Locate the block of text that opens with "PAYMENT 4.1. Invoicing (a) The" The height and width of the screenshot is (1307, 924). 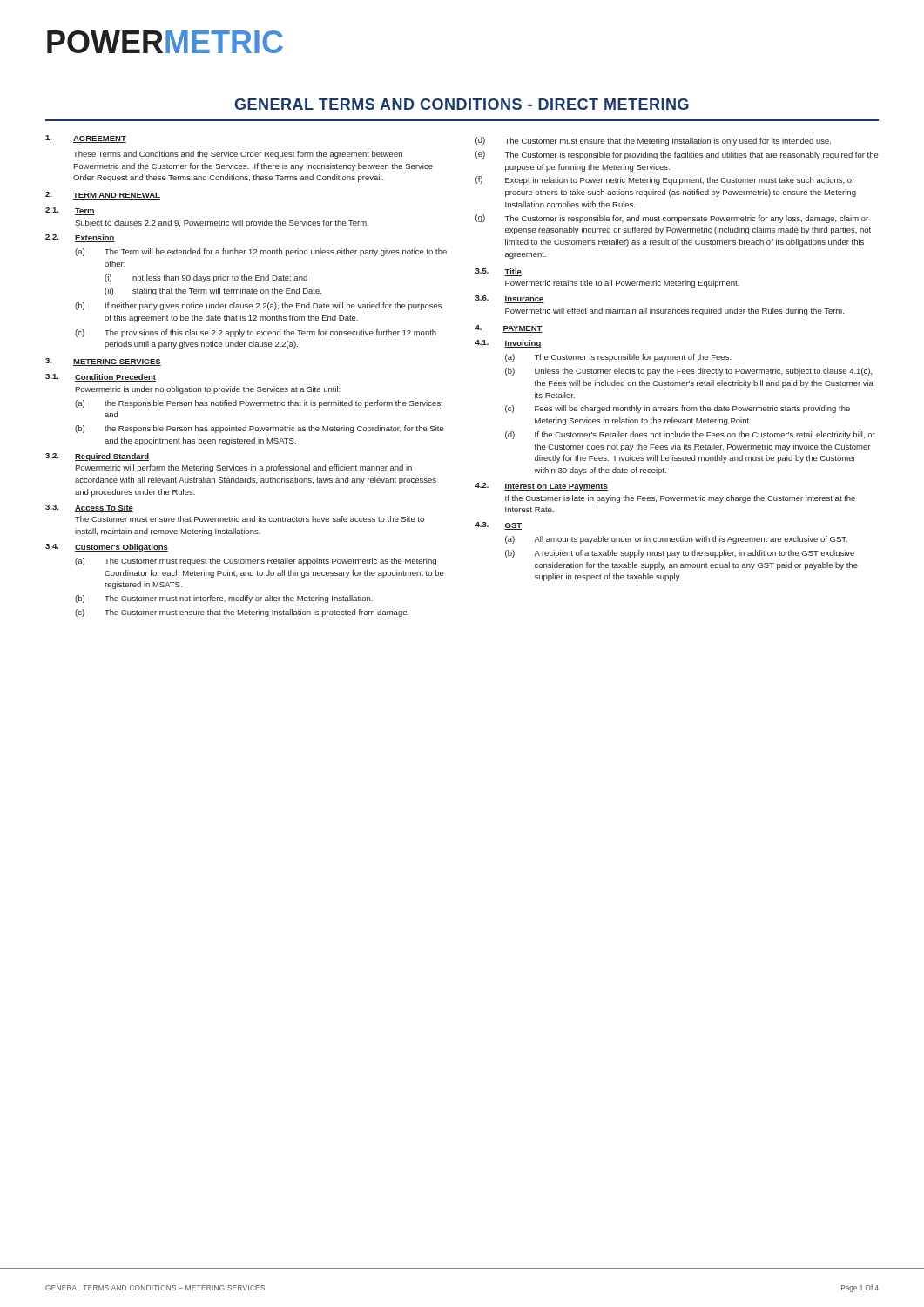(677, 453)
